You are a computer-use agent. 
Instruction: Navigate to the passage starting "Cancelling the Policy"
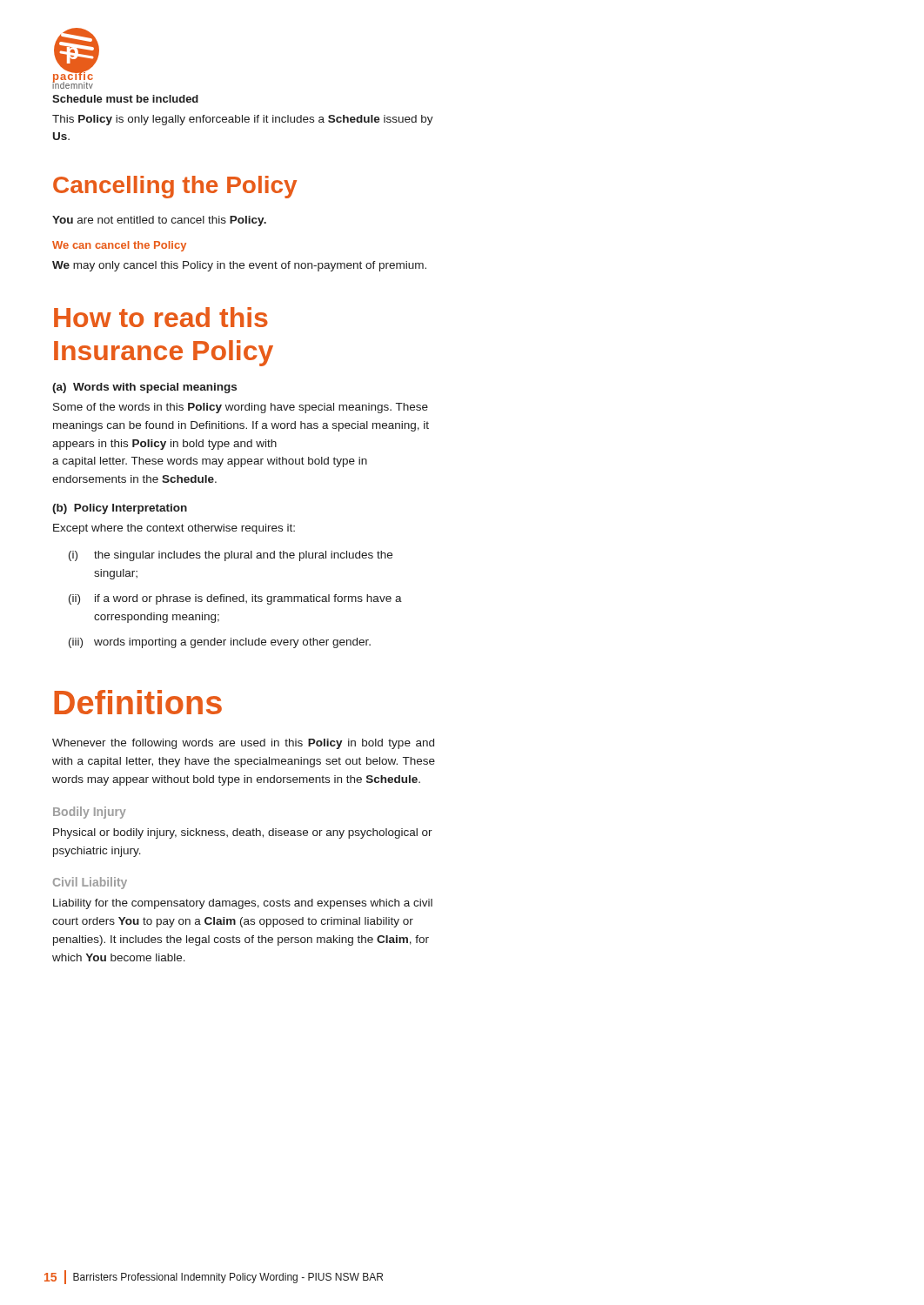[x=175, y=184]
